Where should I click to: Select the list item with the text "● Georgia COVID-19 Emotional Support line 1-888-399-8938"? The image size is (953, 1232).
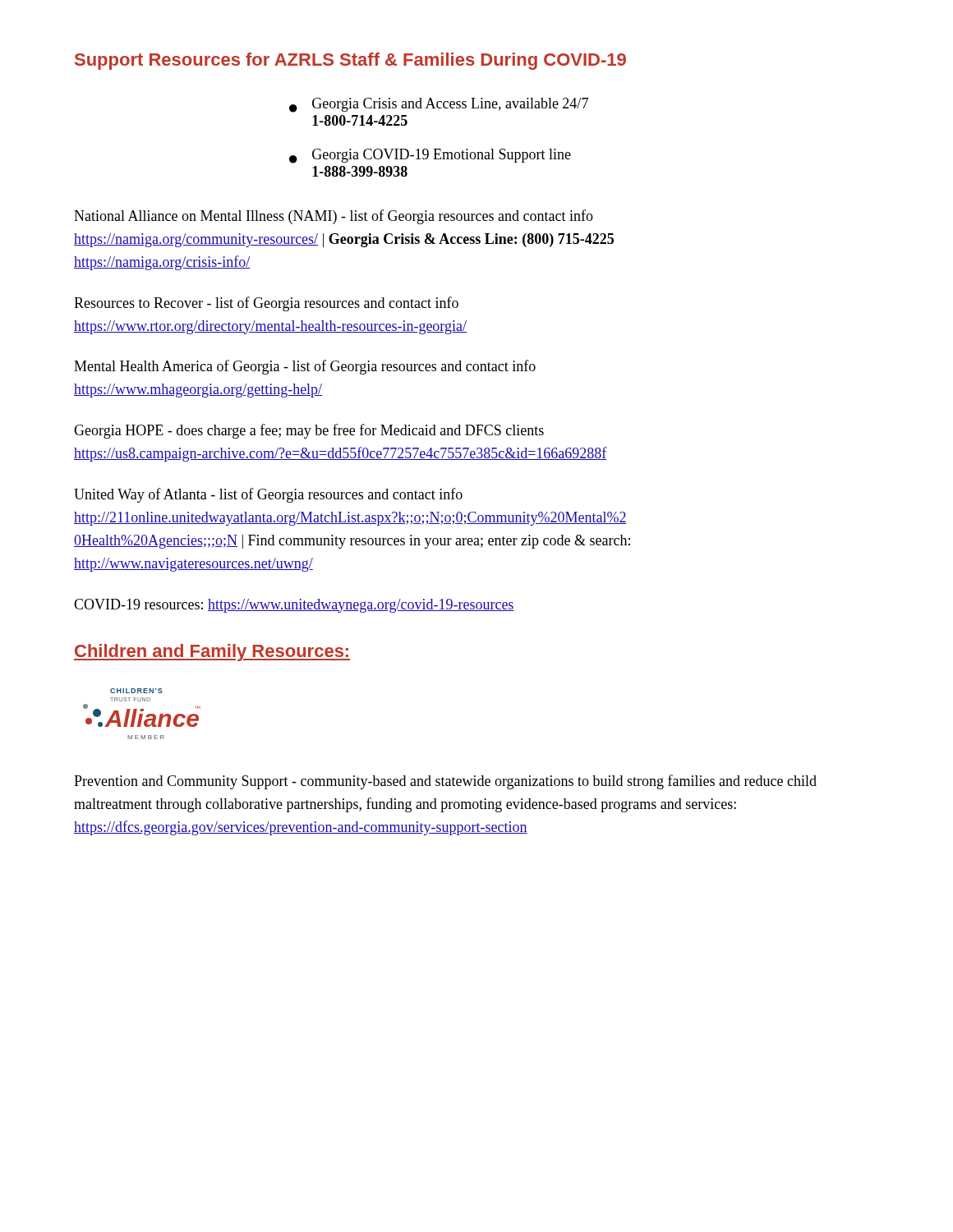[x=429, y=163]
